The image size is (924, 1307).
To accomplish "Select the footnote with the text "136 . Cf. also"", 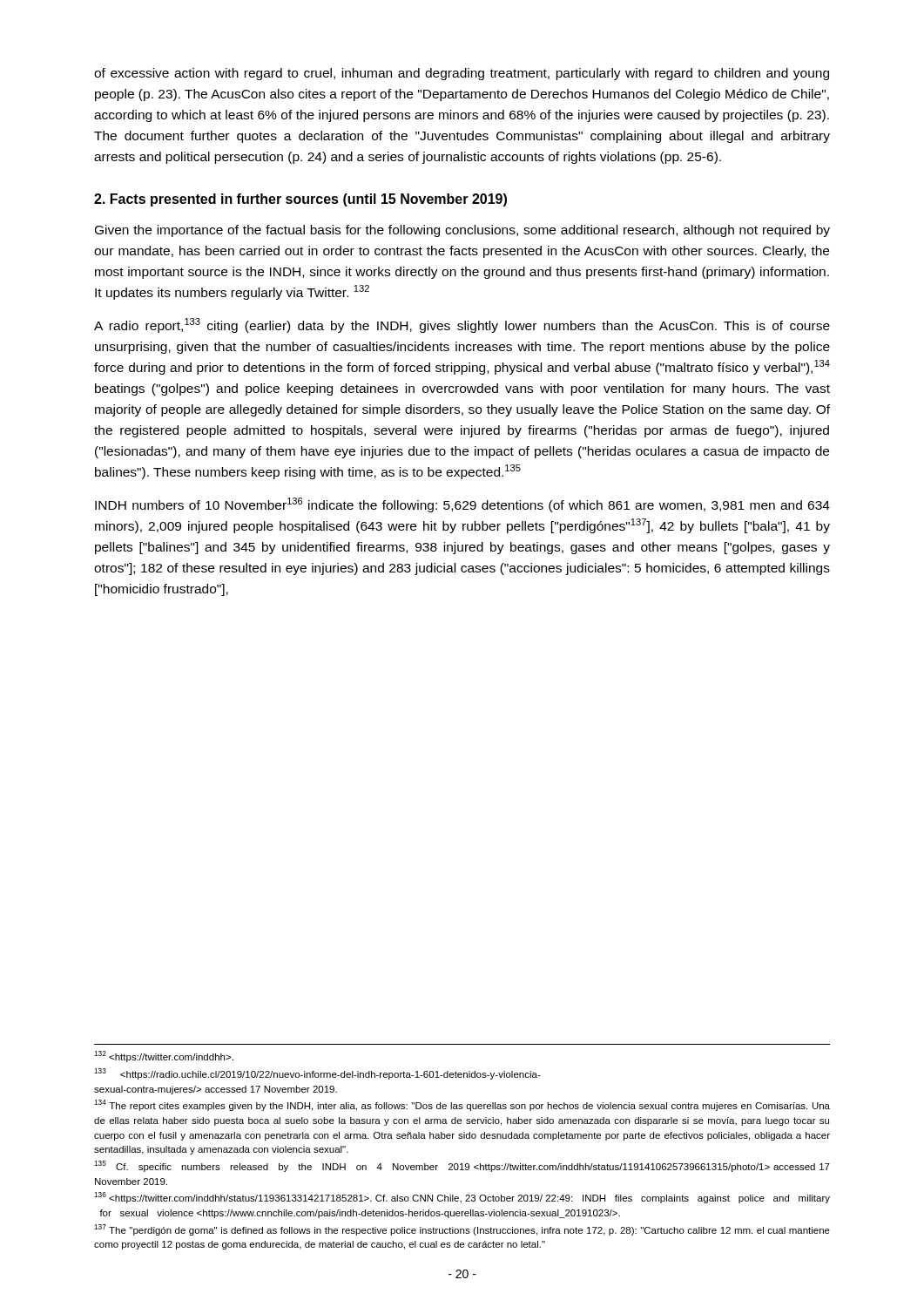I will (462, 1205).
